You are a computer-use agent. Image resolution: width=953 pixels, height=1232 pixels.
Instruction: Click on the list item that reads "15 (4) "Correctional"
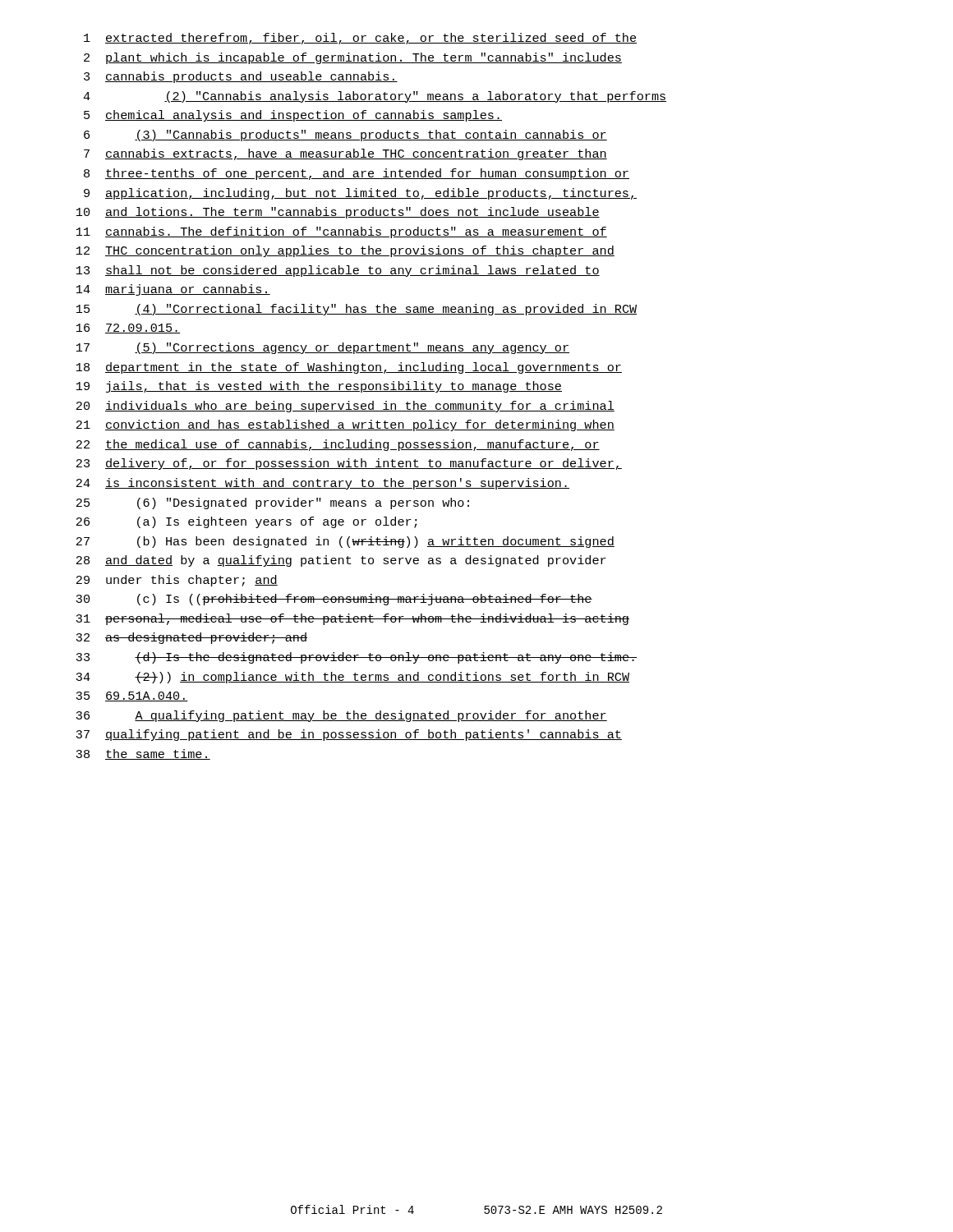pos(348,310)
